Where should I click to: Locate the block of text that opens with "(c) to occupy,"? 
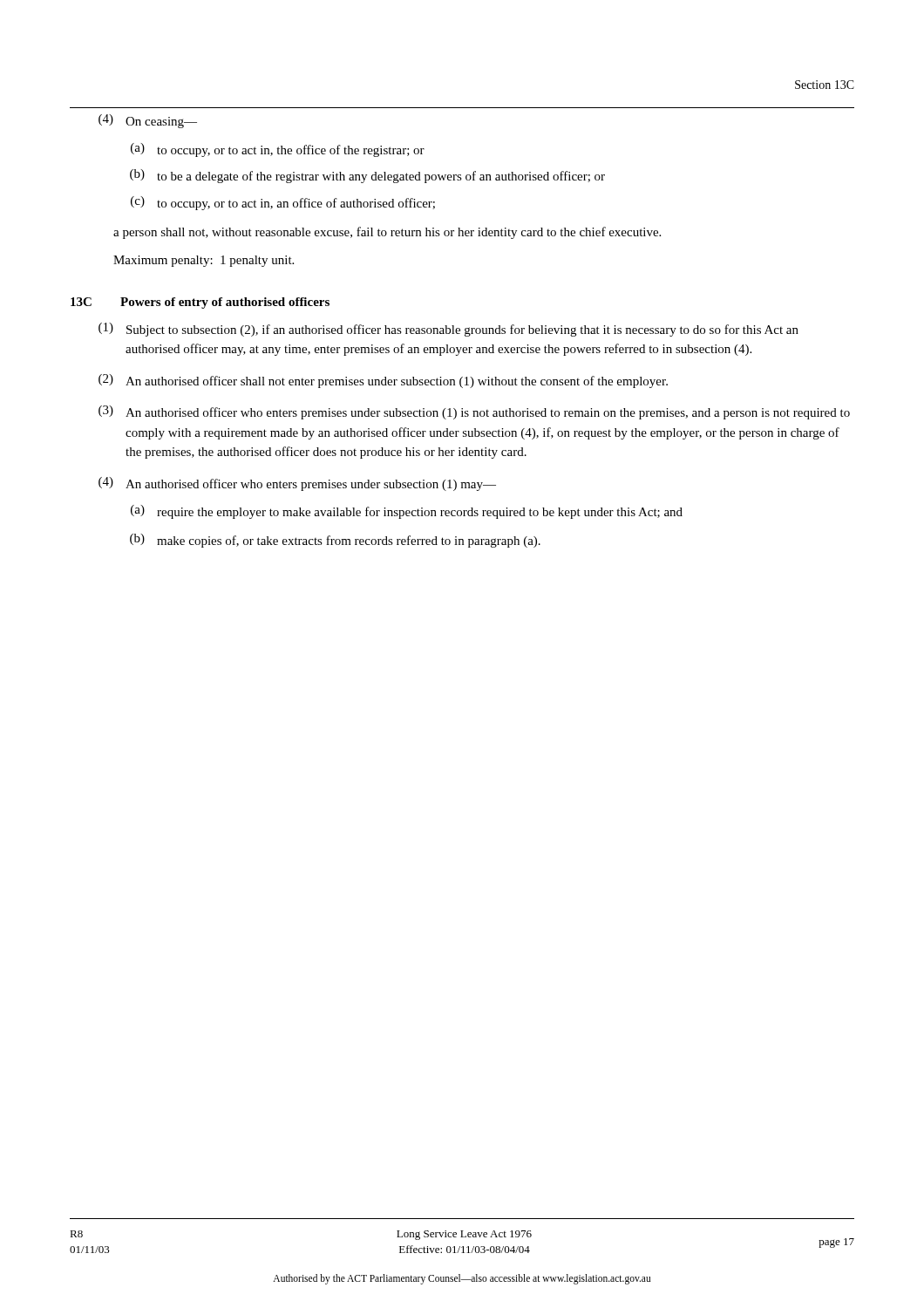[283, 203]
